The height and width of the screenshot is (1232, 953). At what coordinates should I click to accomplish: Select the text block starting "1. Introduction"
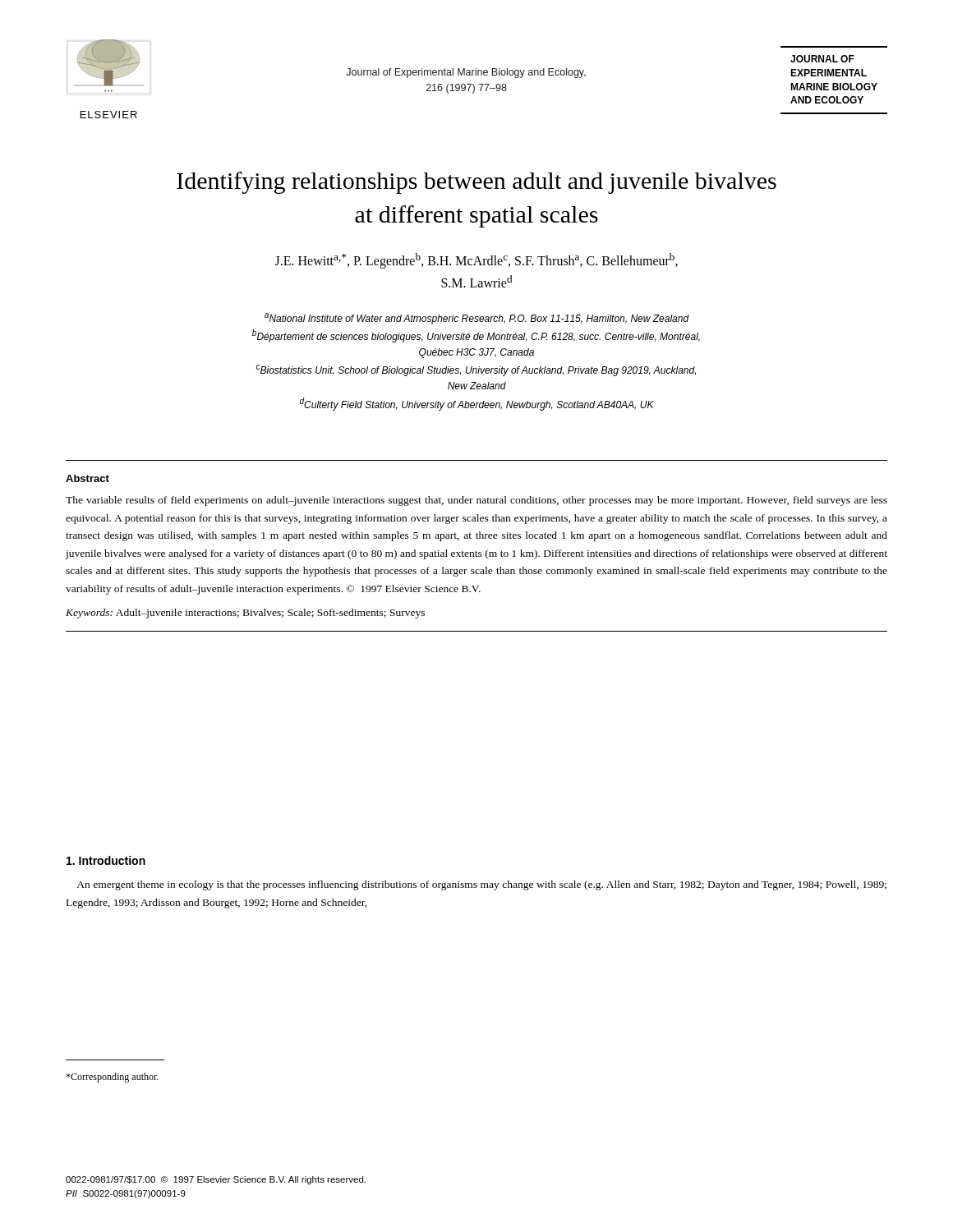click(x=106, y=861)
